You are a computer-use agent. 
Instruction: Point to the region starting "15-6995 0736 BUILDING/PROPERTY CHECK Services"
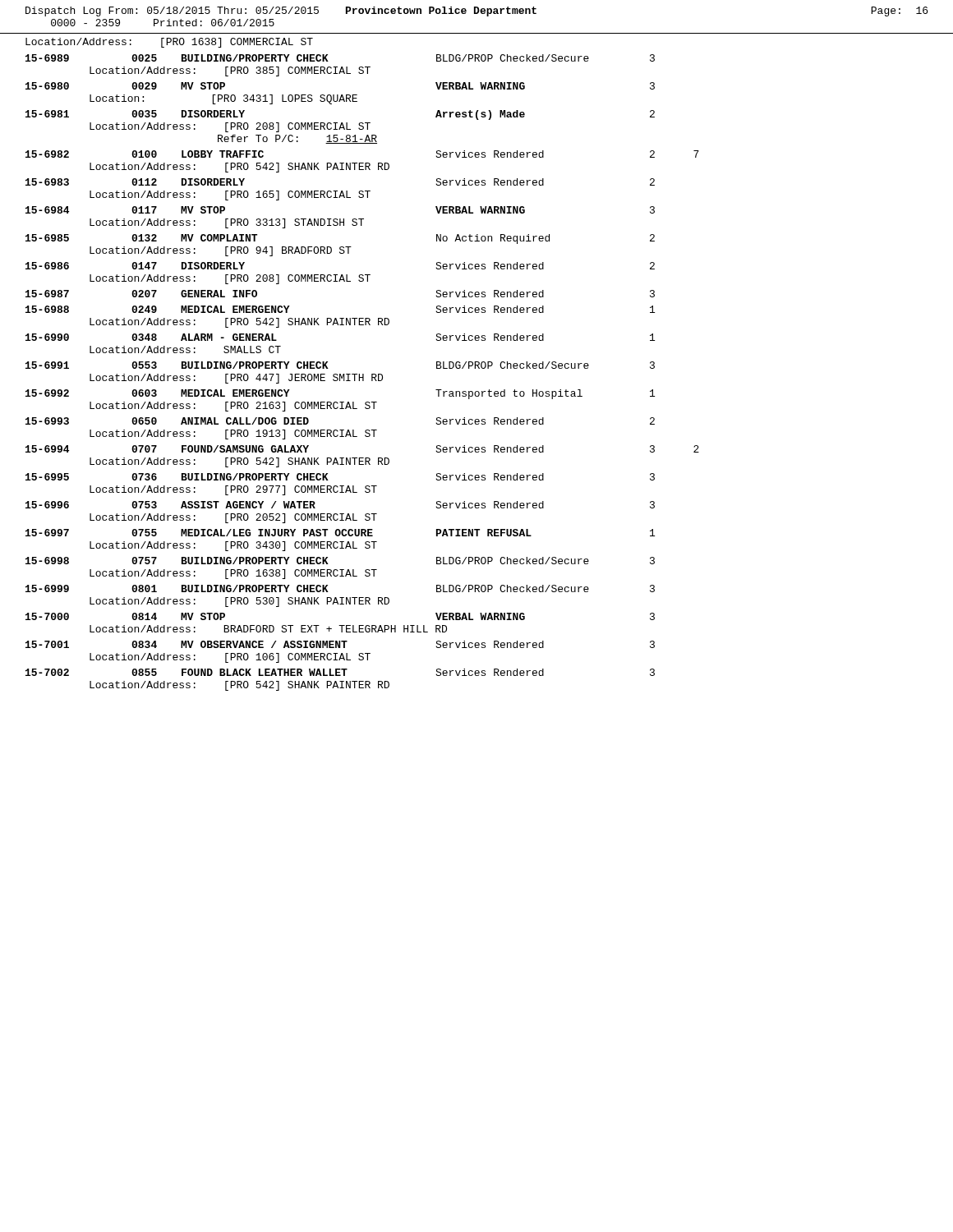[x=476, y=484]
